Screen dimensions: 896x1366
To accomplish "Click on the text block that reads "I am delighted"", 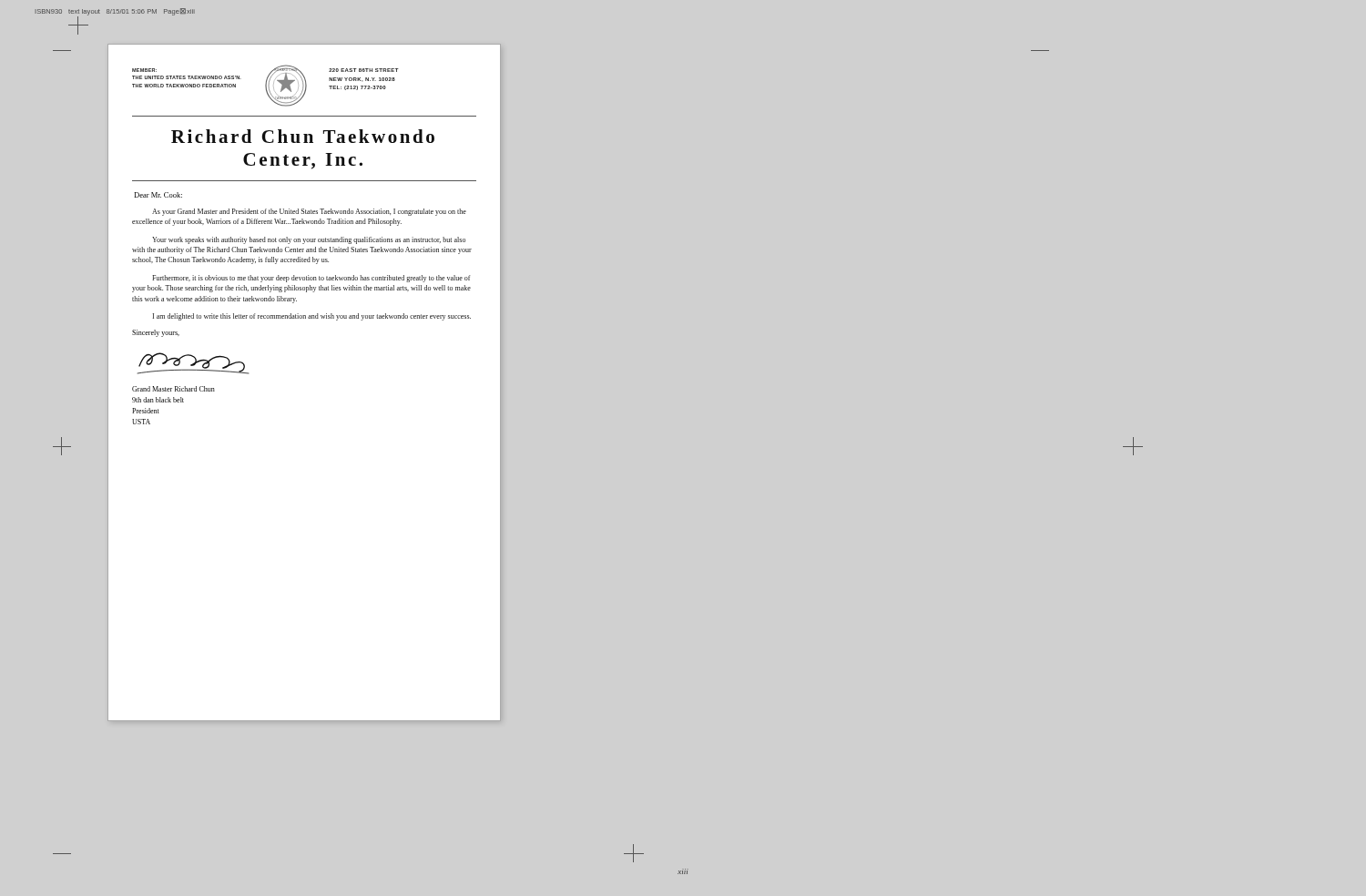I will (312, 316).
